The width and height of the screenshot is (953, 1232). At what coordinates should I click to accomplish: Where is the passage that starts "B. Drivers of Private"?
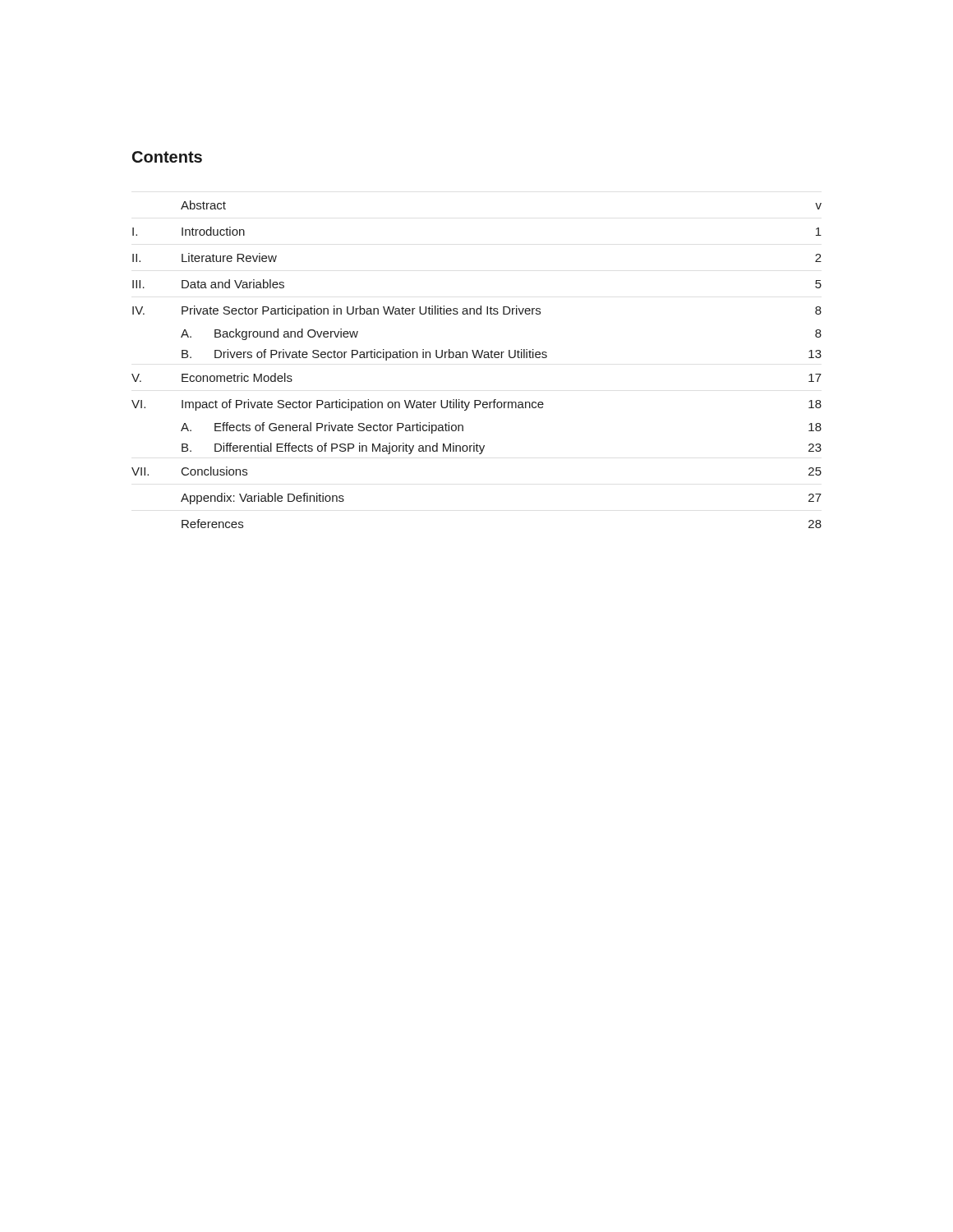(476, 354)
